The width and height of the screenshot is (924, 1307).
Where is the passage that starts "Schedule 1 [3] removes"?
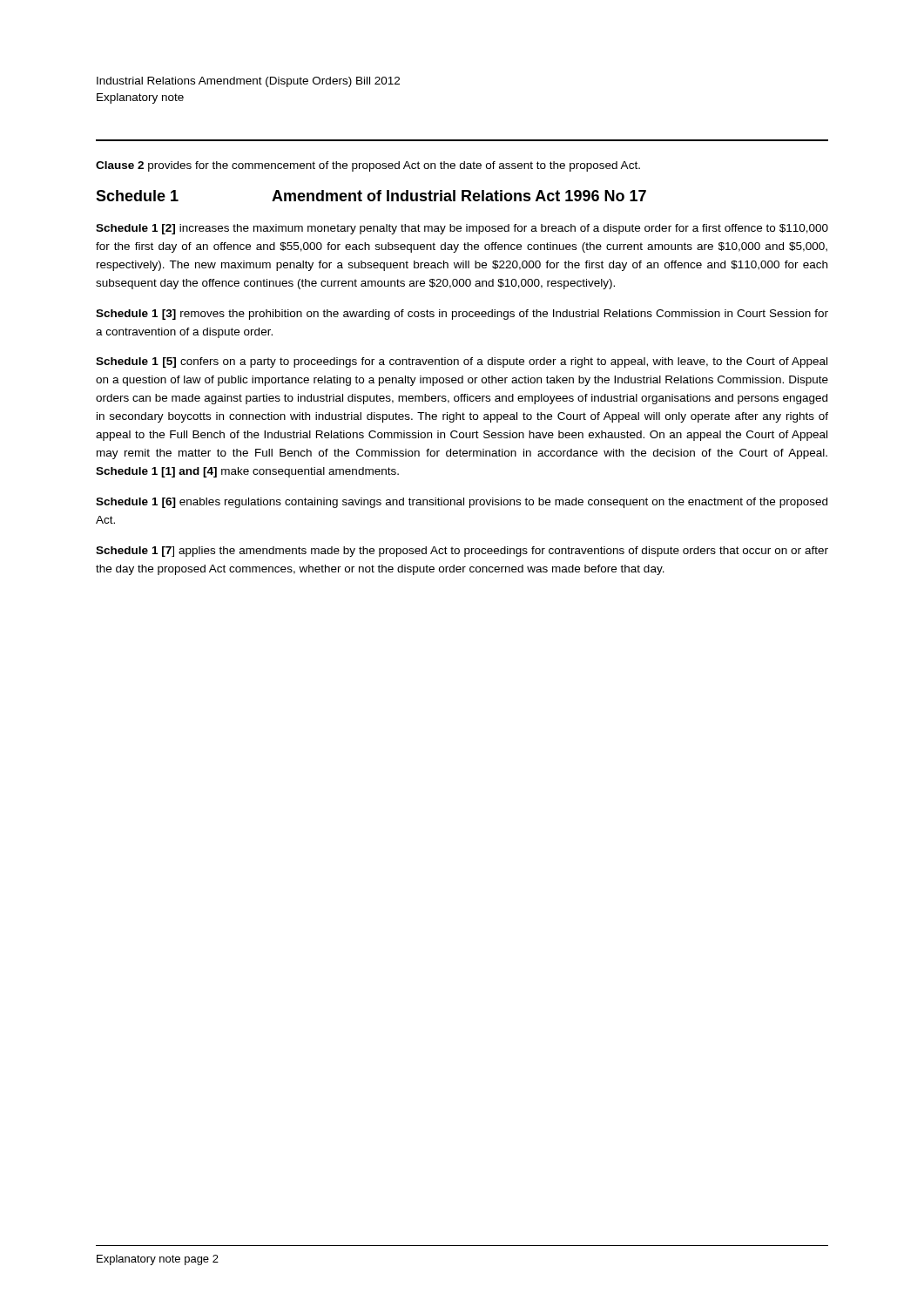(462, 322)
